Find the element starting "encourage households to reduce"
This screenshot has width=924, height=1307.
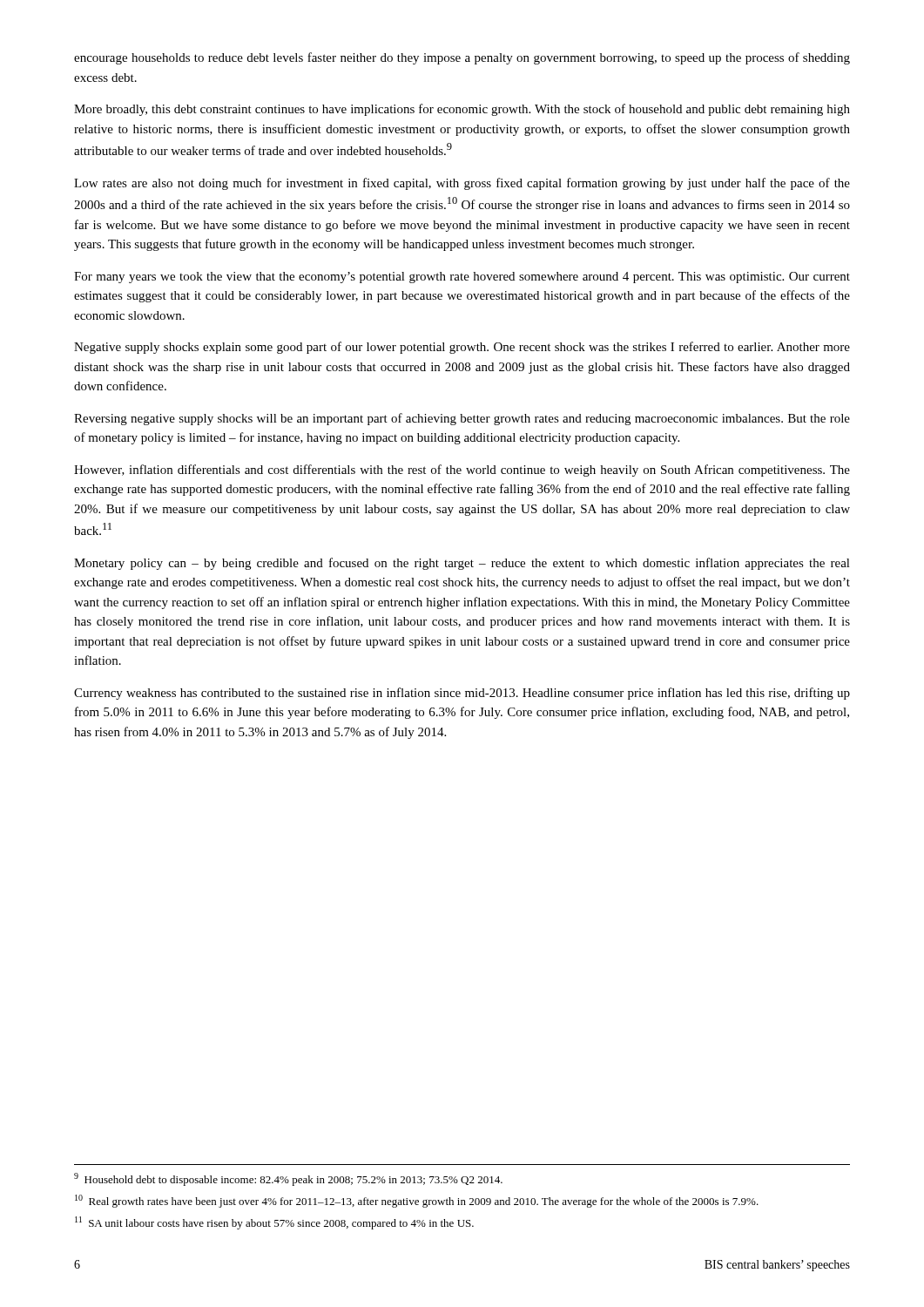(x=462, y=67)
